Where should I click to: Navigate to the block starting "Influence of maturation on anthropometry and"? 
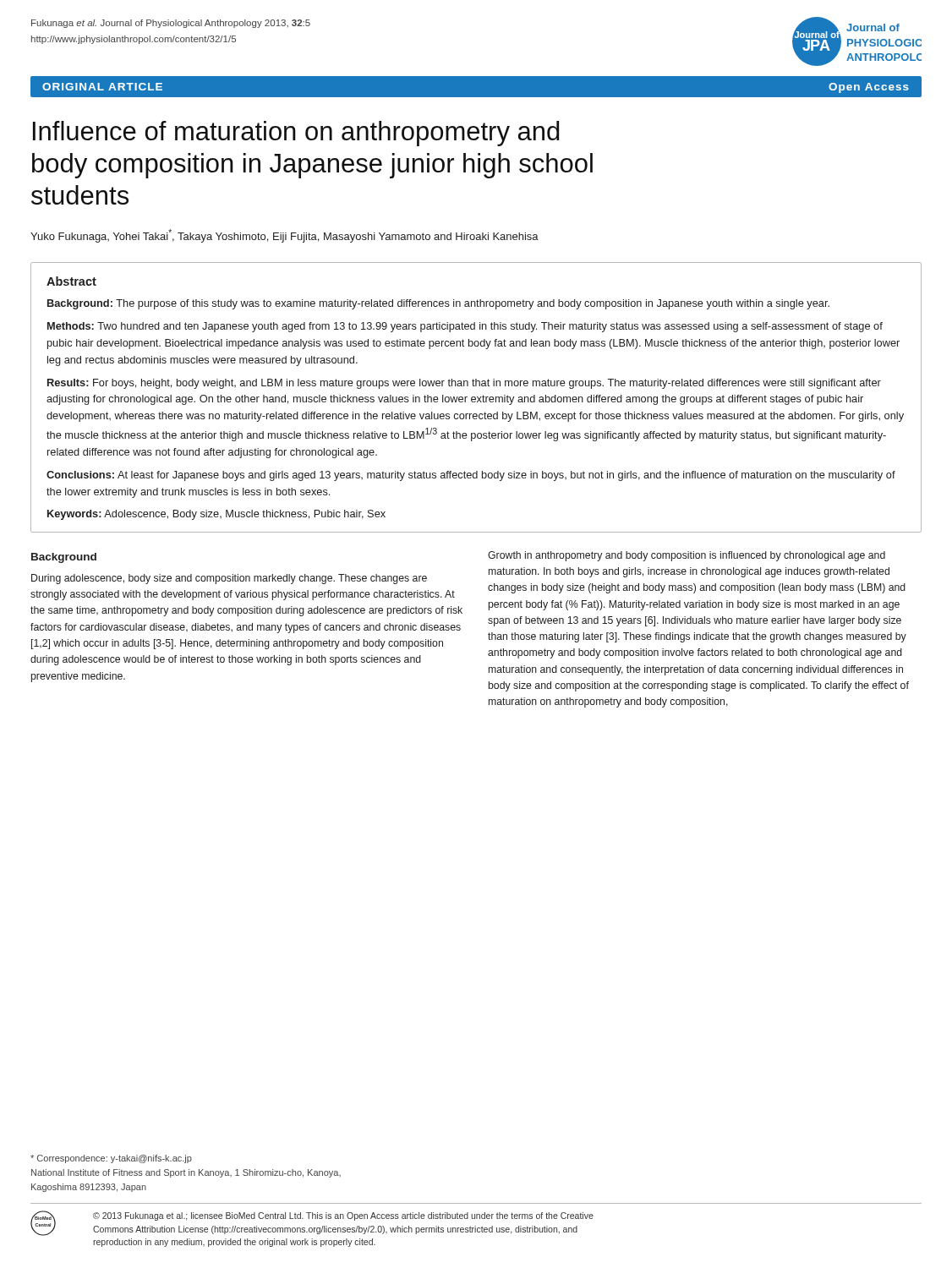(x=312, y=163)
